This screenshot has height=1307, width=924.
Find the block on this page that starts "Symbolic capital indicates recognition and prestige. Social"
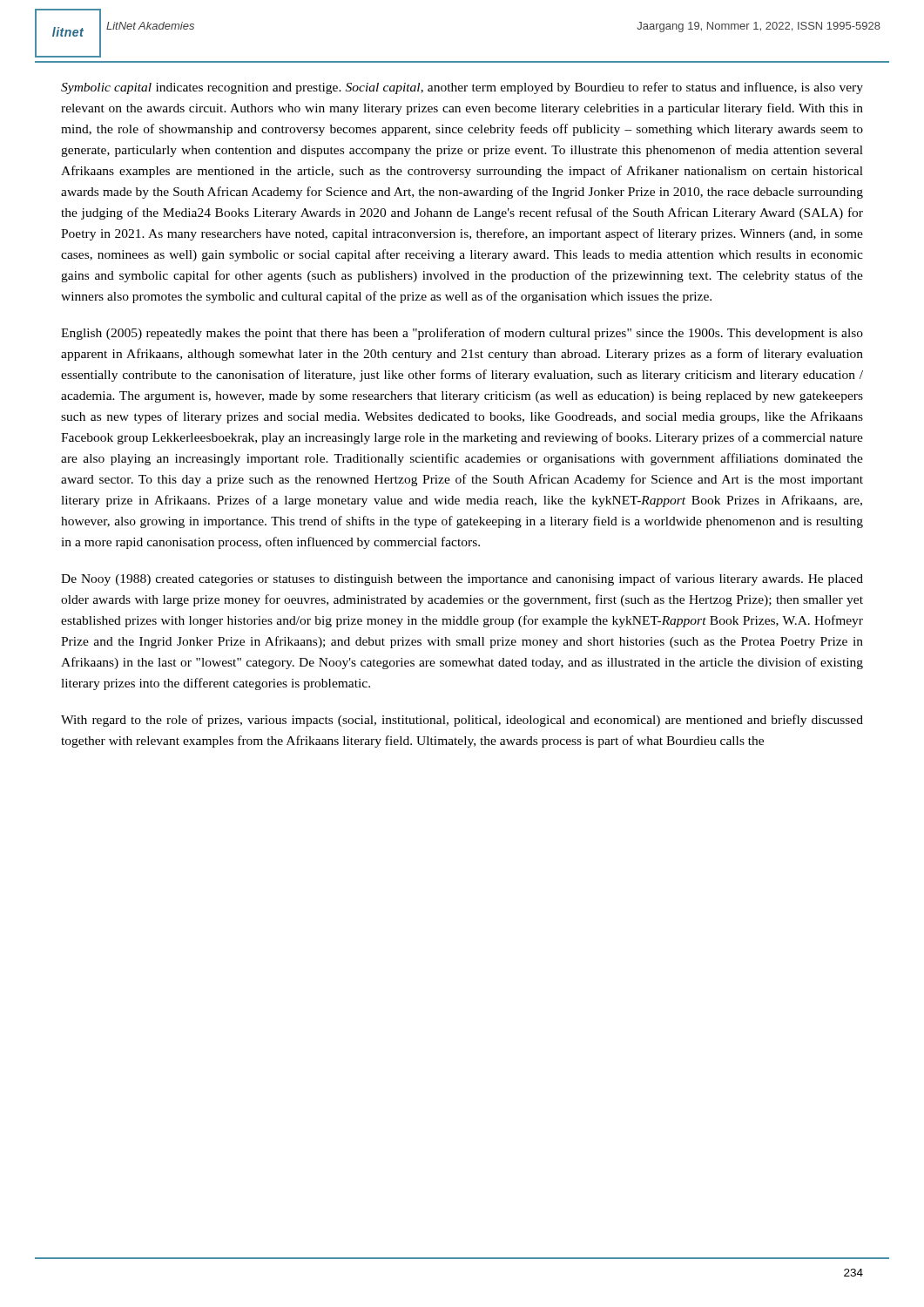(462, 191)
